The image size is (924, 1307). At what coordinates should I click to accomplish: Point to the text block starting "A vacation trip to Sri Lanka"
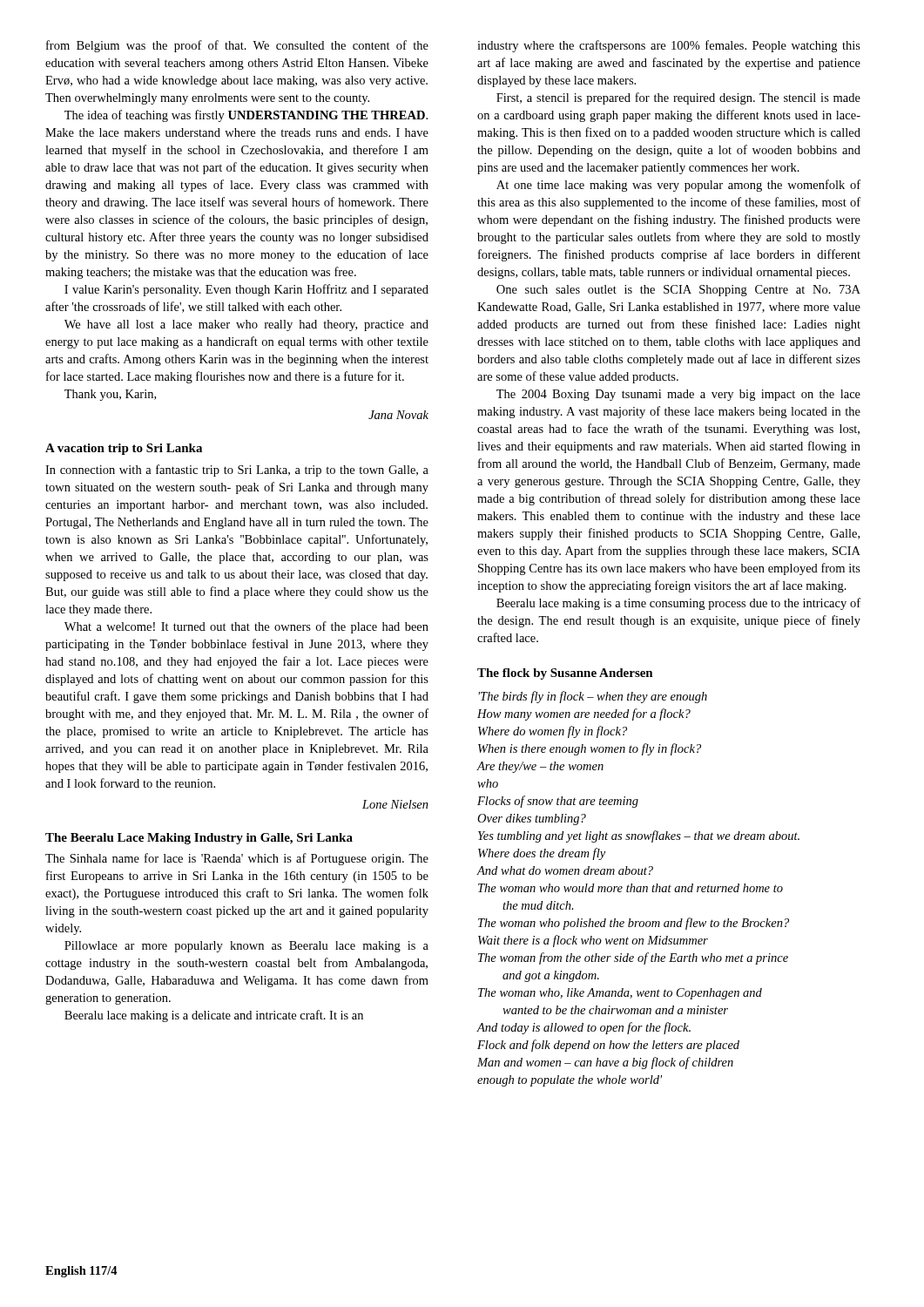click(124, 448)
